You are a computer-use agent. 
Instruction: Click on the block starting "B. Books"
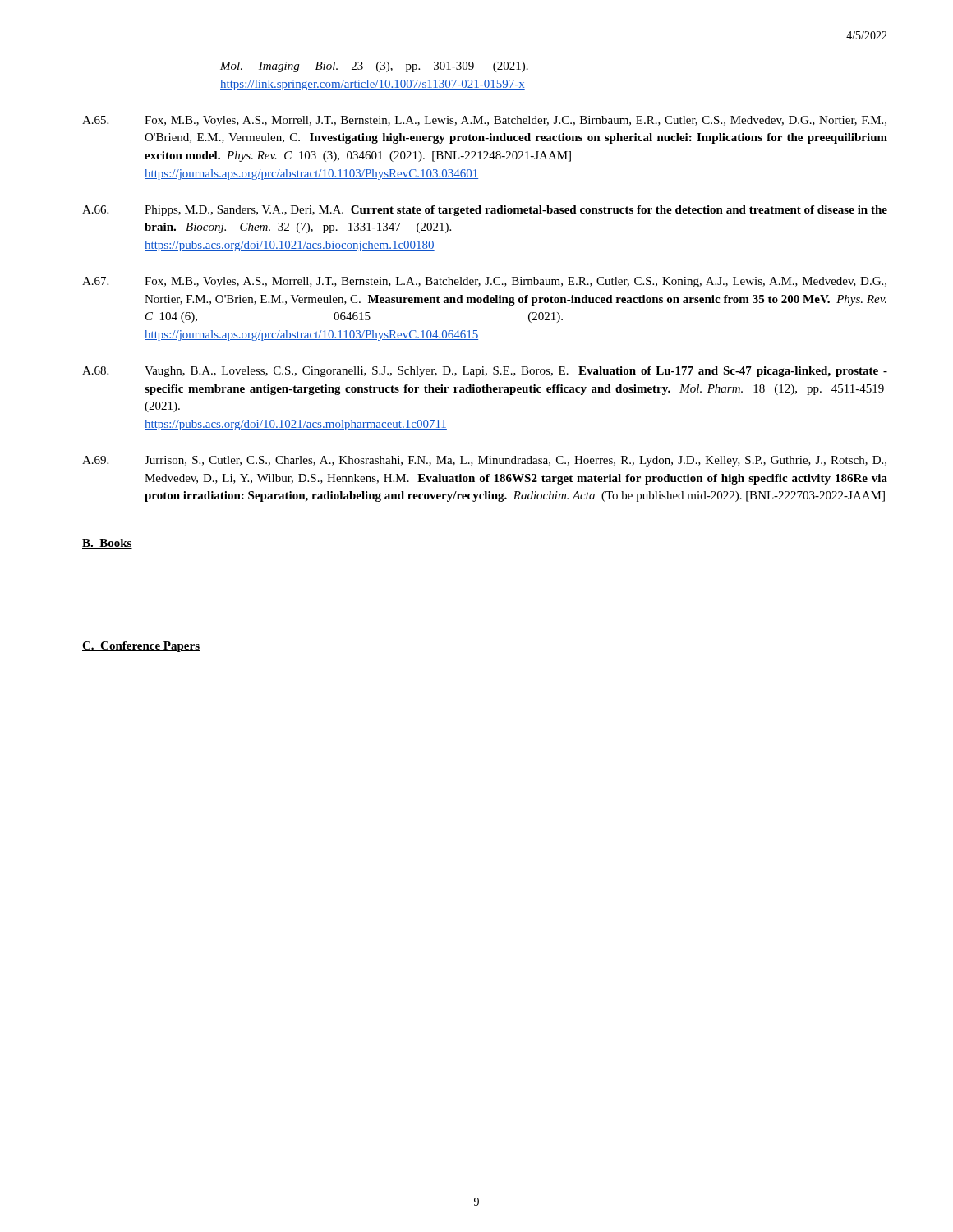coord(107,543)
